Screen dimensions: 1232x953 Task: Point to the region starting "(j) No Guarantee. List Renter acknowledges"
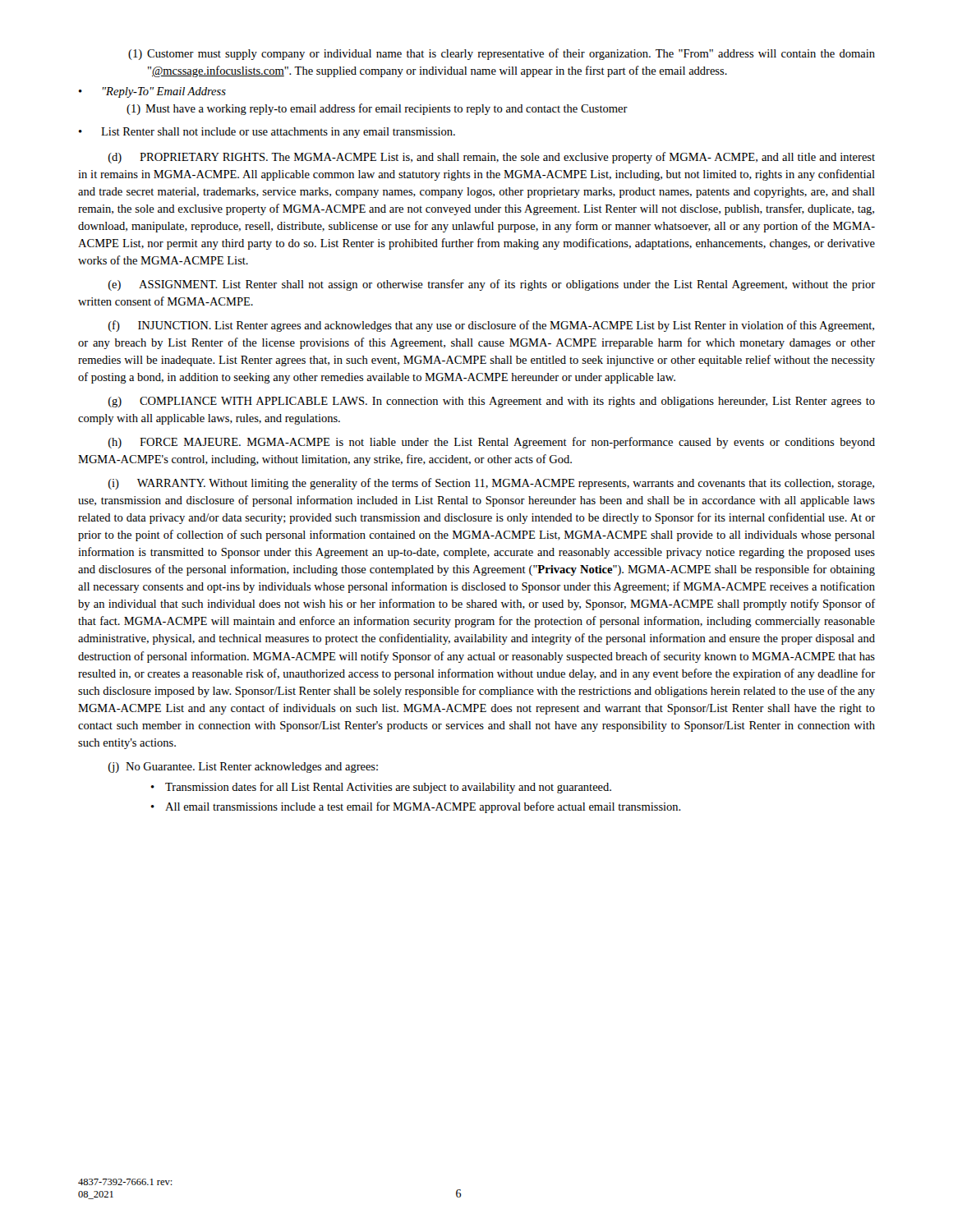coord(476,788)
